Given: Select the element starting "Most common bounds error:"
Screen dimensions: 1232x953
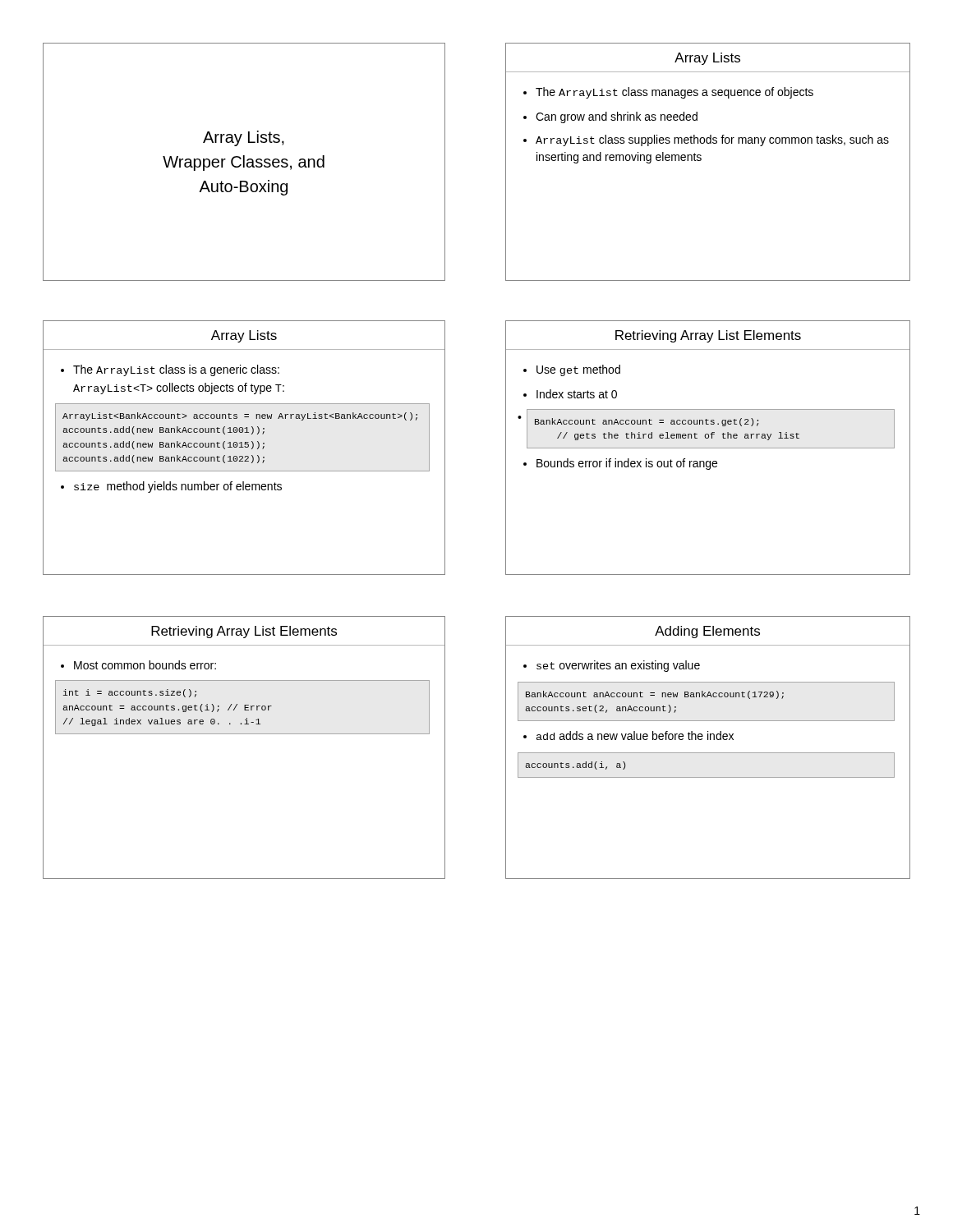Looking at the screenshot, I should (145, 665).
